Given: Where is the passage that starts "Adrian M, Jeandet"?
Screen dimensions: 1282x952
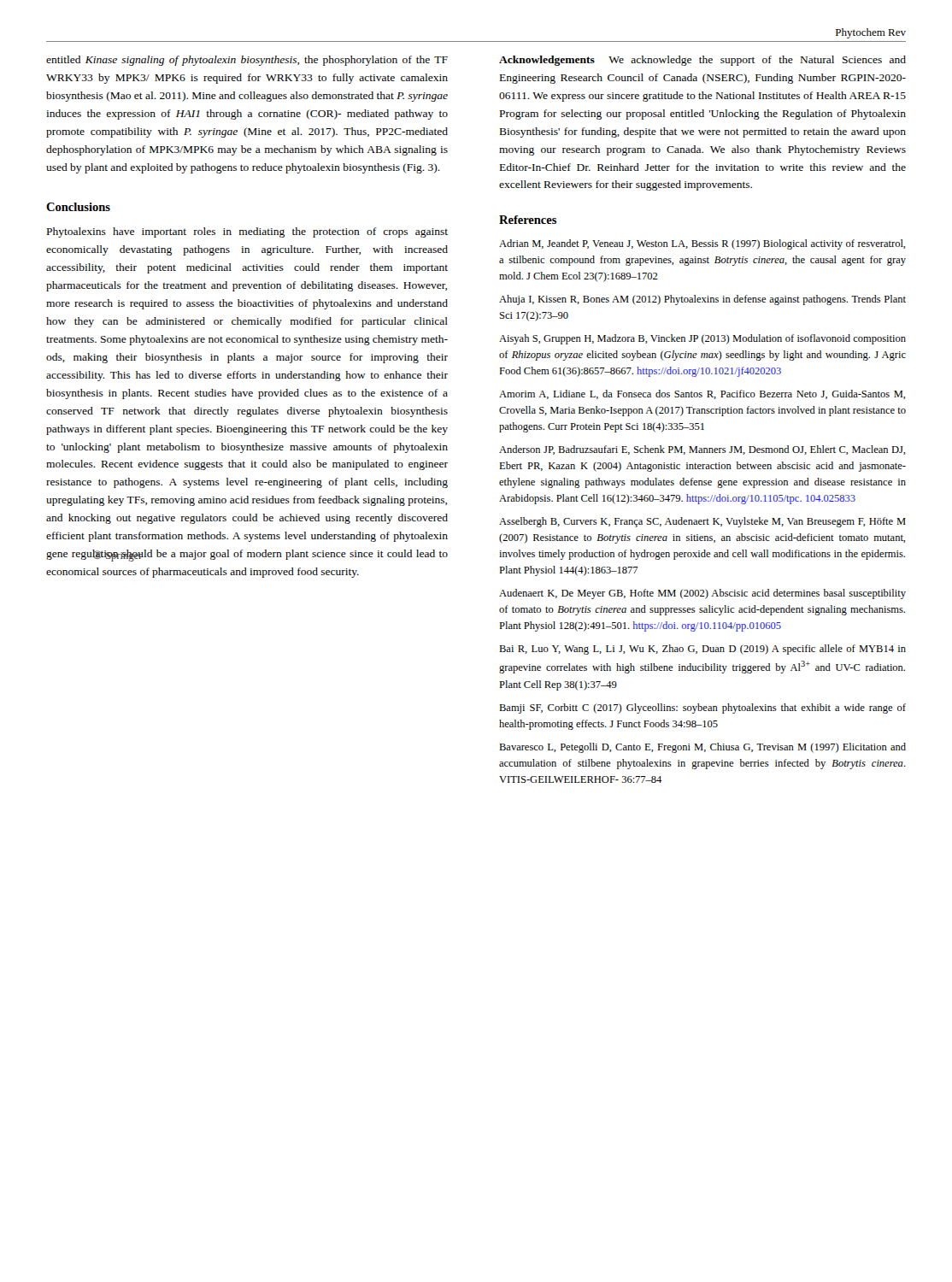Looking at the screenshot, I should coord(702,260).
